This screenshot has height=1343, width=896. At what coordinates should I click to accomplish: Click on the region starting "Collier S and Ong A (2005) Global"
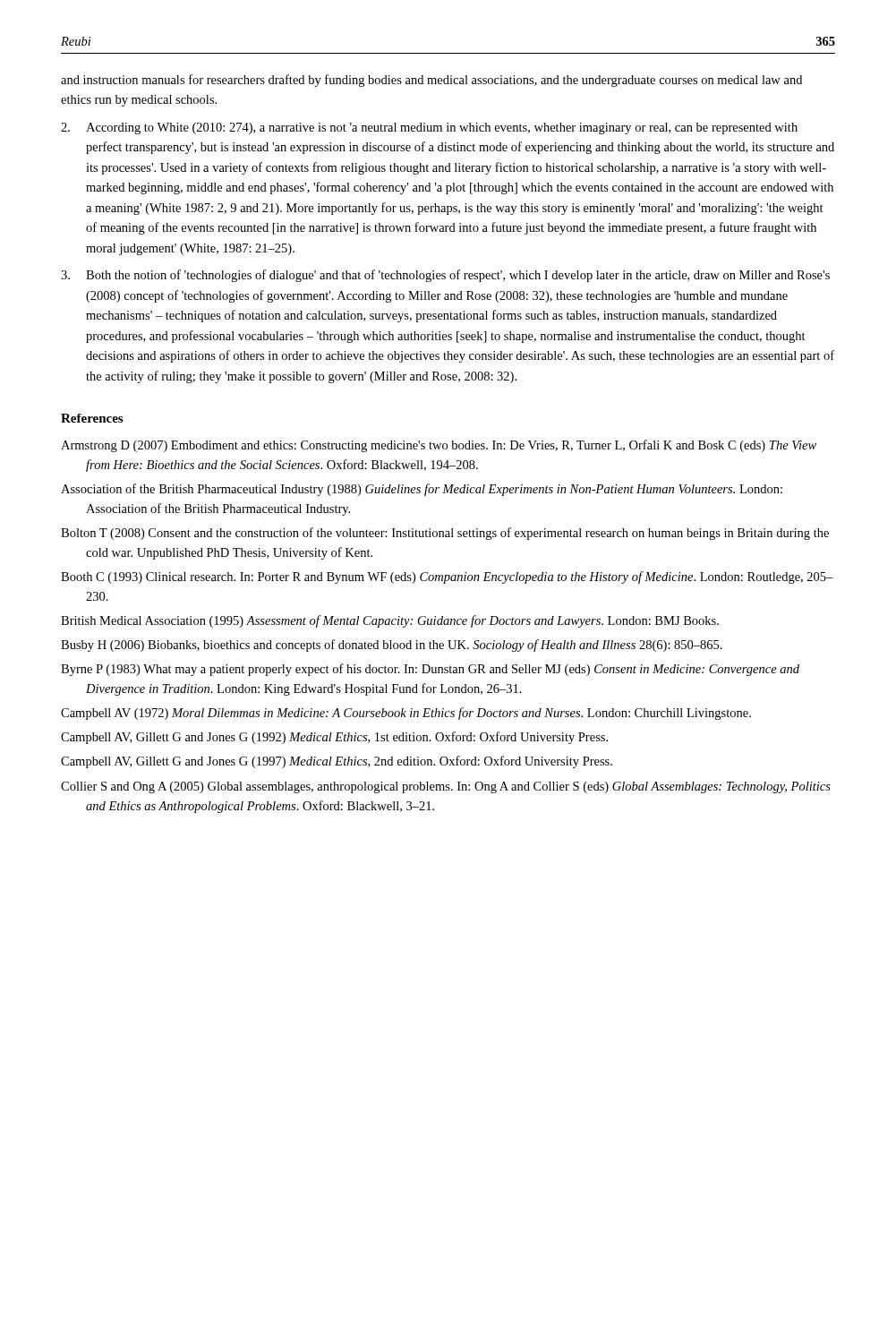point(446,796)
